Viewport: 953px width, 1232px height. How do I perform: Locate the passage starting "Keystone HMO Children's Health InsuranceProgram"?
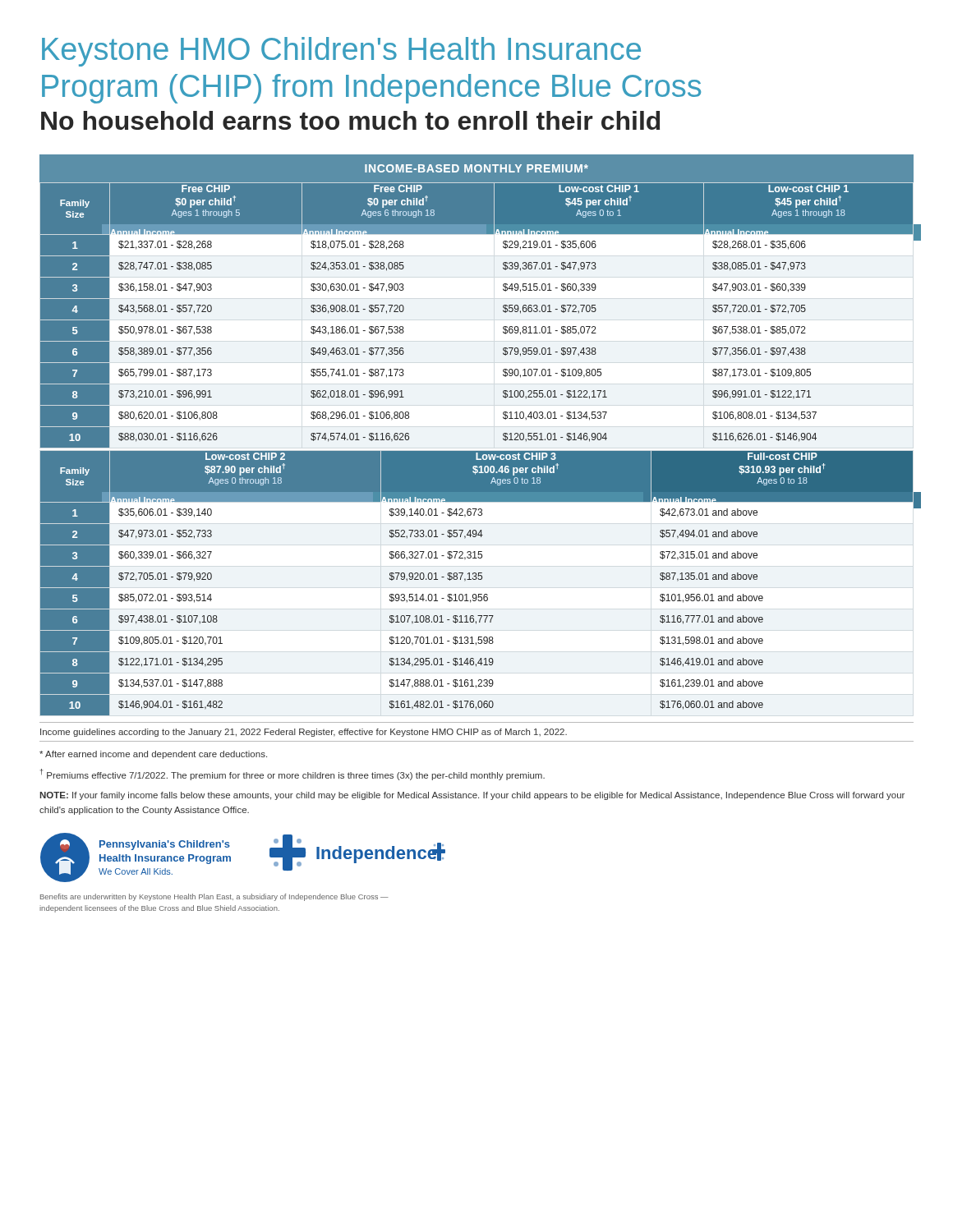click(x=476, y=84)
